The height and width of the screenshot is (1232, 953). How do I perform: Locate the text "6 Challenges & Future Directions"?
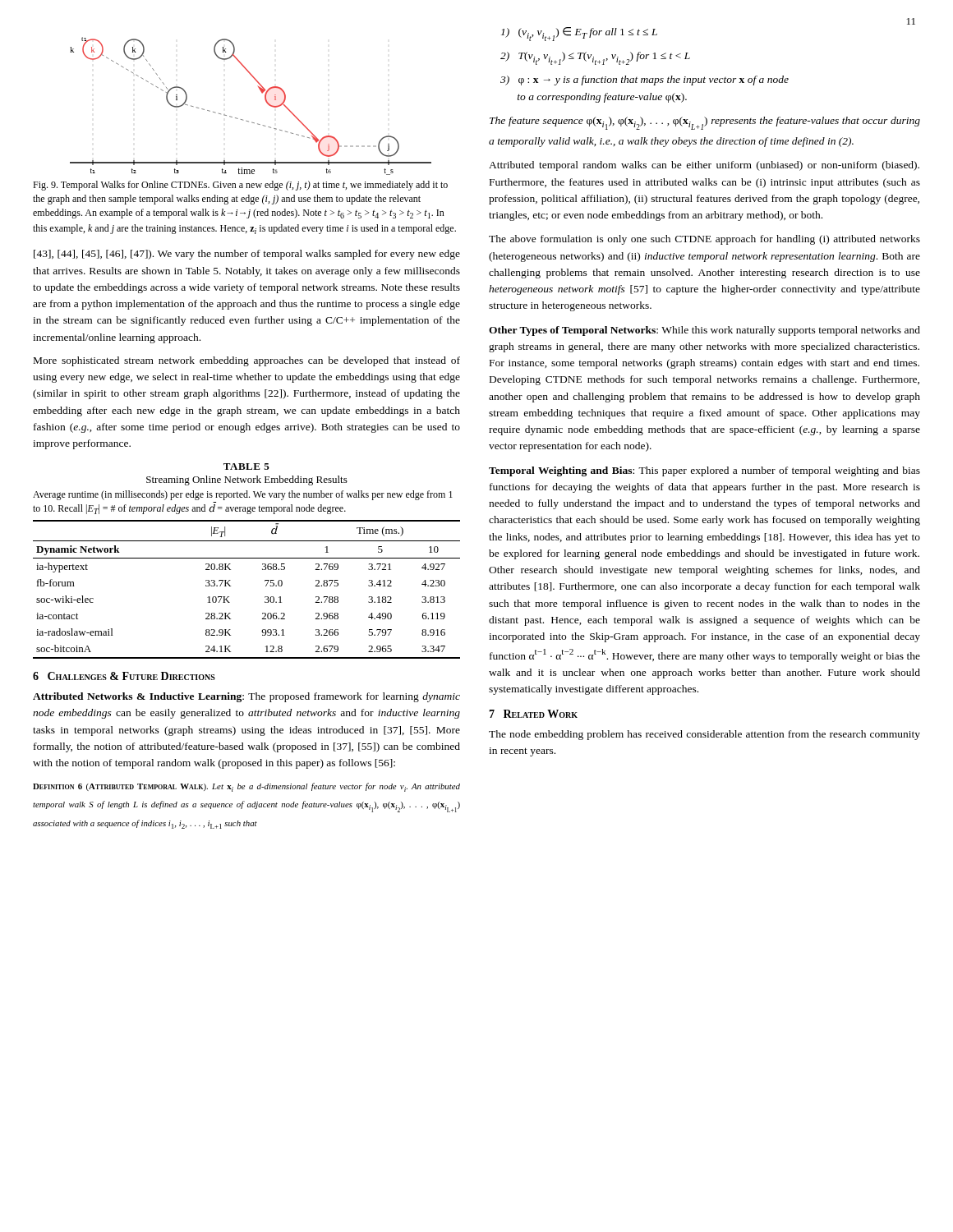click(124, 676)
